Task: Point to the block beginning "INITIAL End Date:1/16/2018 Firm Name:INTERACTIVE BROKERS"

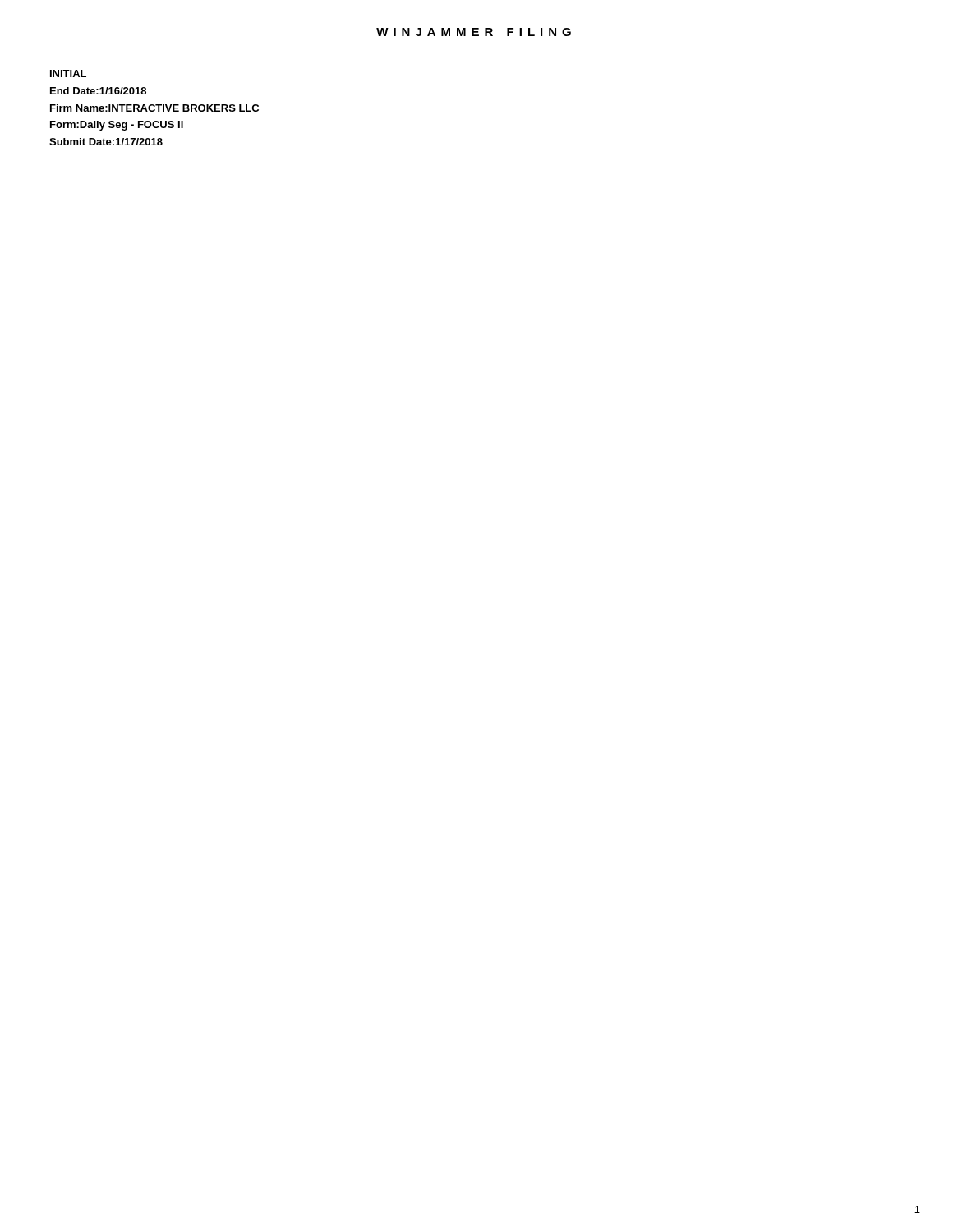Action: click(154, 108)
